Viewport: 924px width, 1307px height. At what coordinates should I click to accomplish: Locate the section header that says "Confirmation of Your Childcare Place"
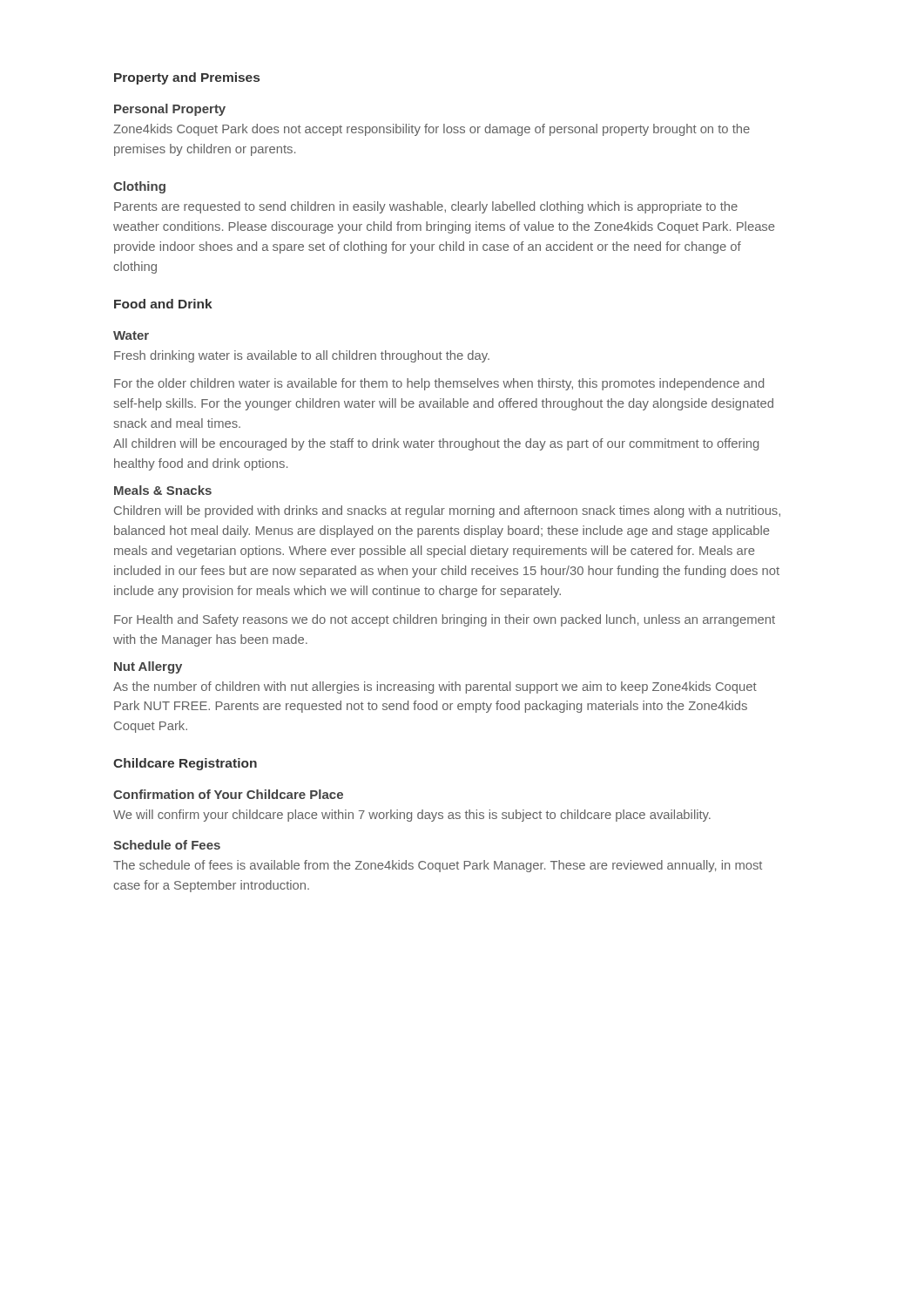pos(228,794)
